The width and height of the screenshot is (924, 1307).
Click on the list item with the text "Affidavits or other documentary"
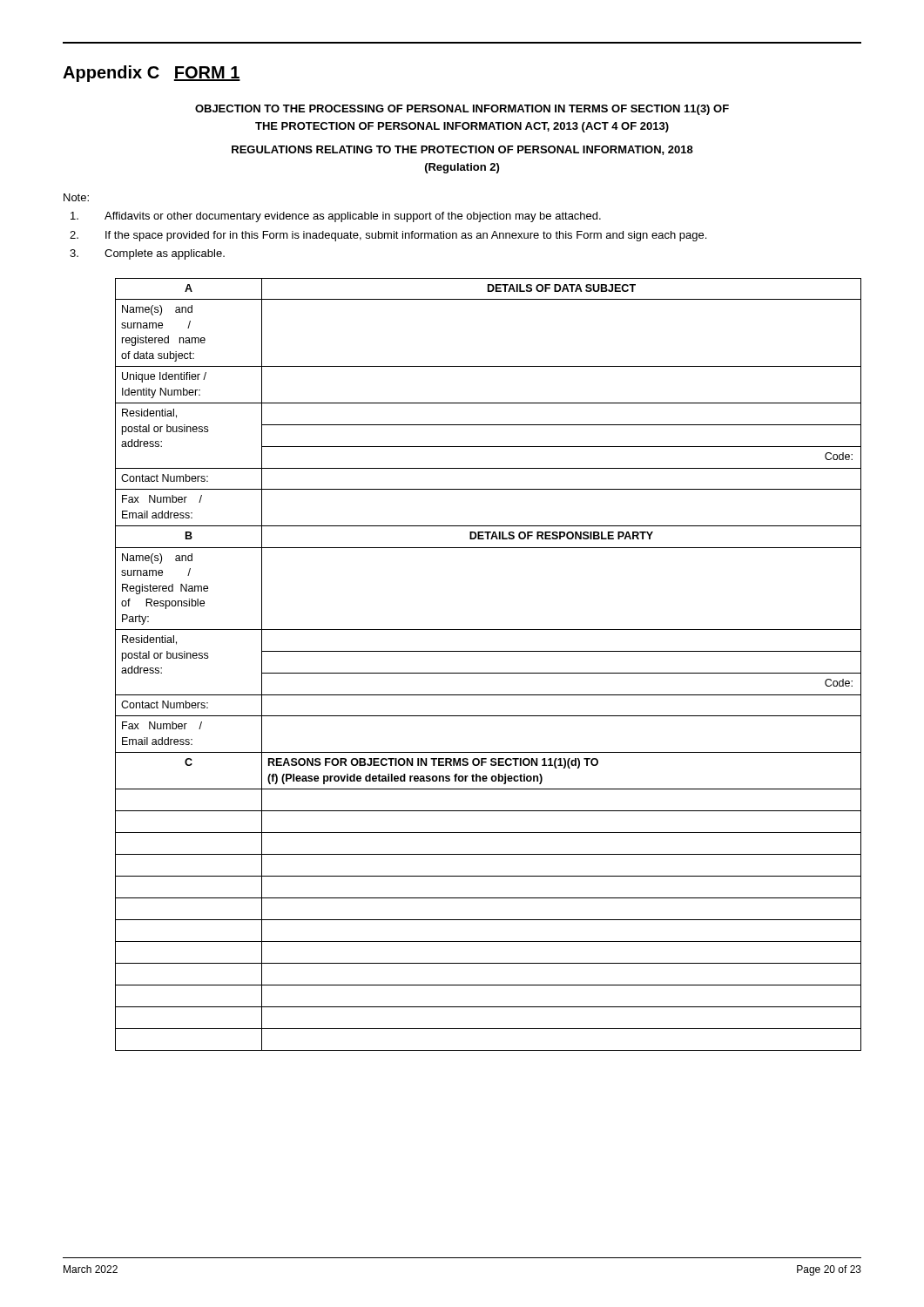pyautogui.click(x=462, y=216)
